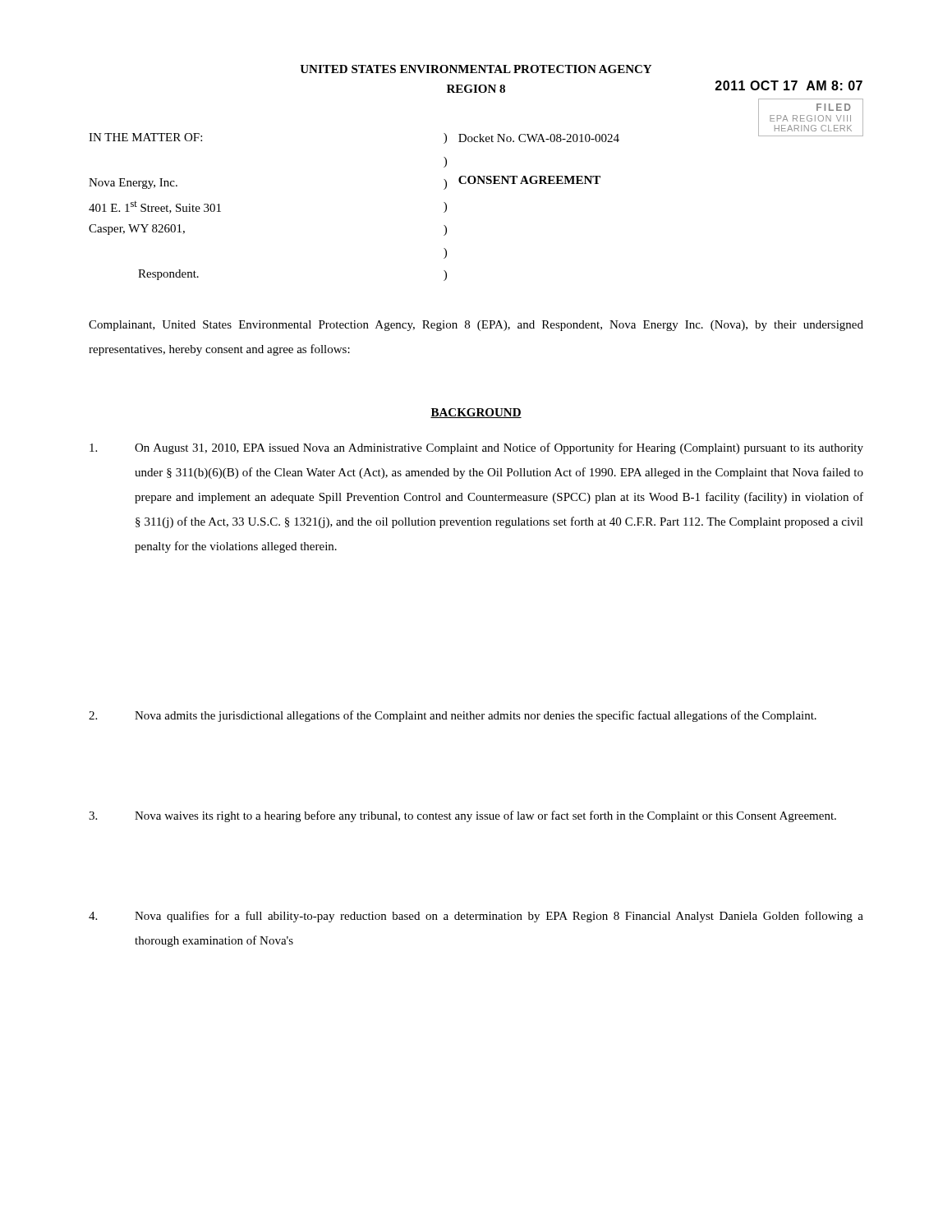Where is the passage that starts "Complainant, United States Environmental Protection Agency, Region 8"?
This screenshot has height=1232, width=952.
pyautogui.click(x=476, y=337)
